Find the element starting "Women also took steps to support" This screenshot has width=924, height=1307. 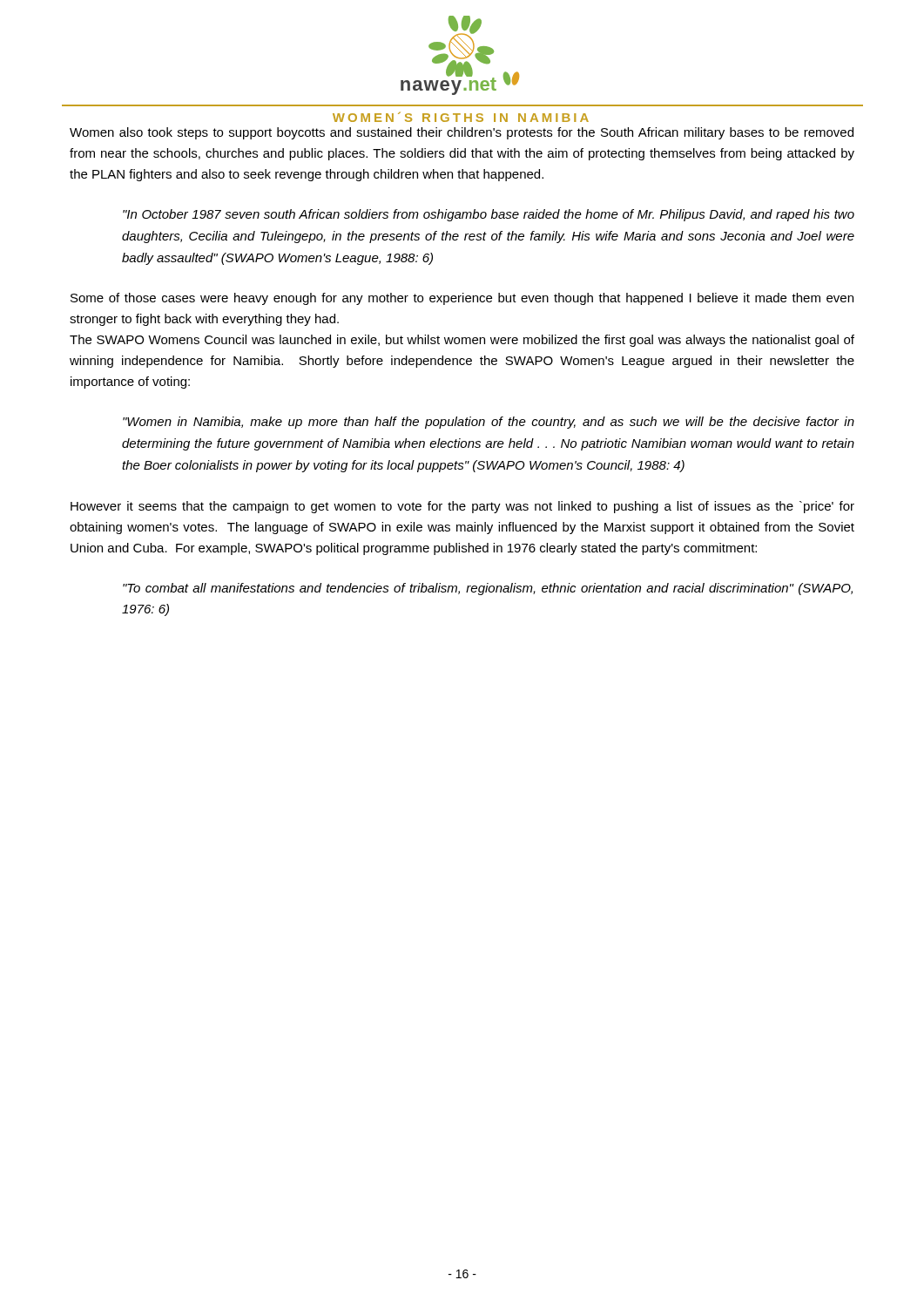462,153
